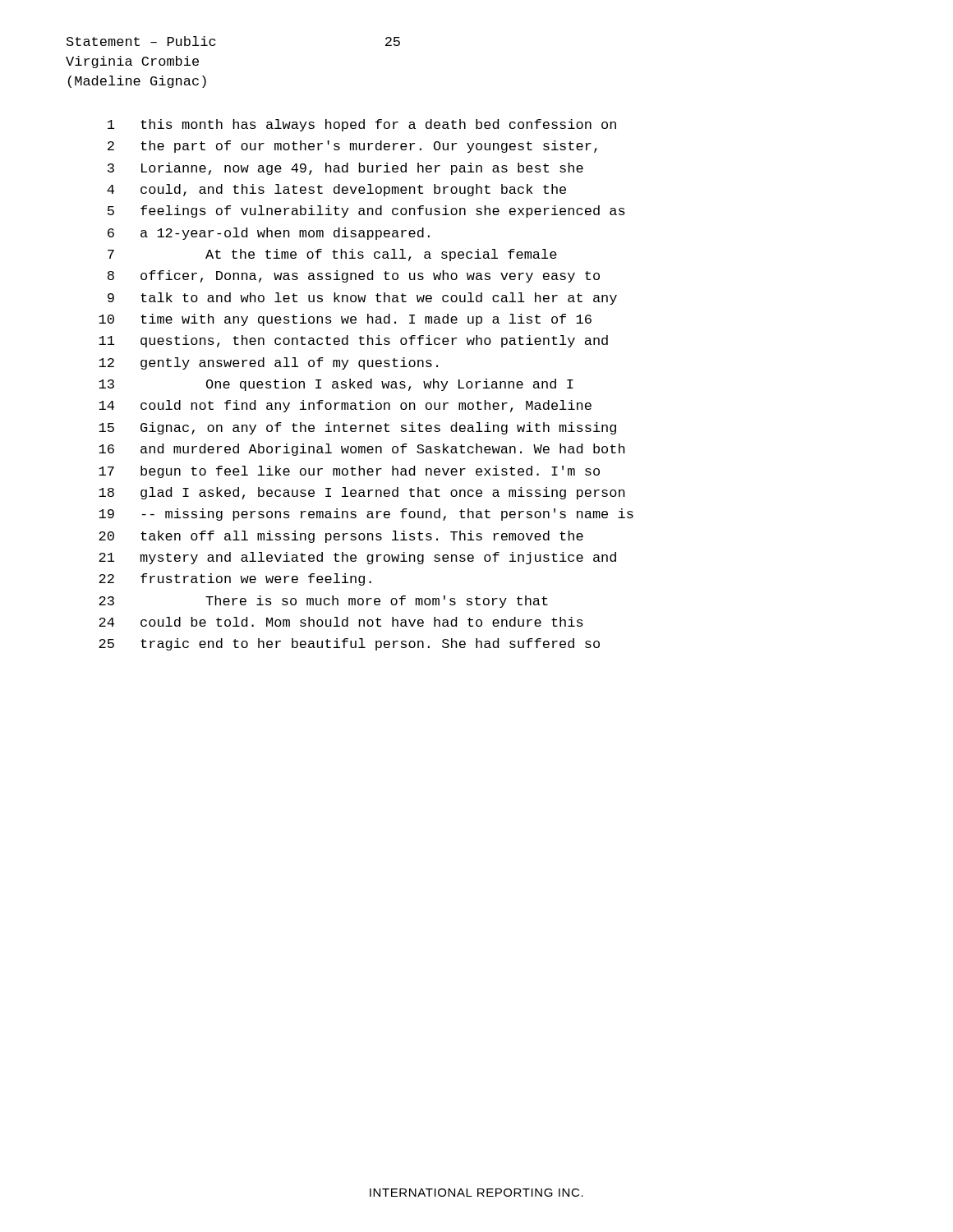Locate the passage starting "2 the part"

[x=485, y=147]
